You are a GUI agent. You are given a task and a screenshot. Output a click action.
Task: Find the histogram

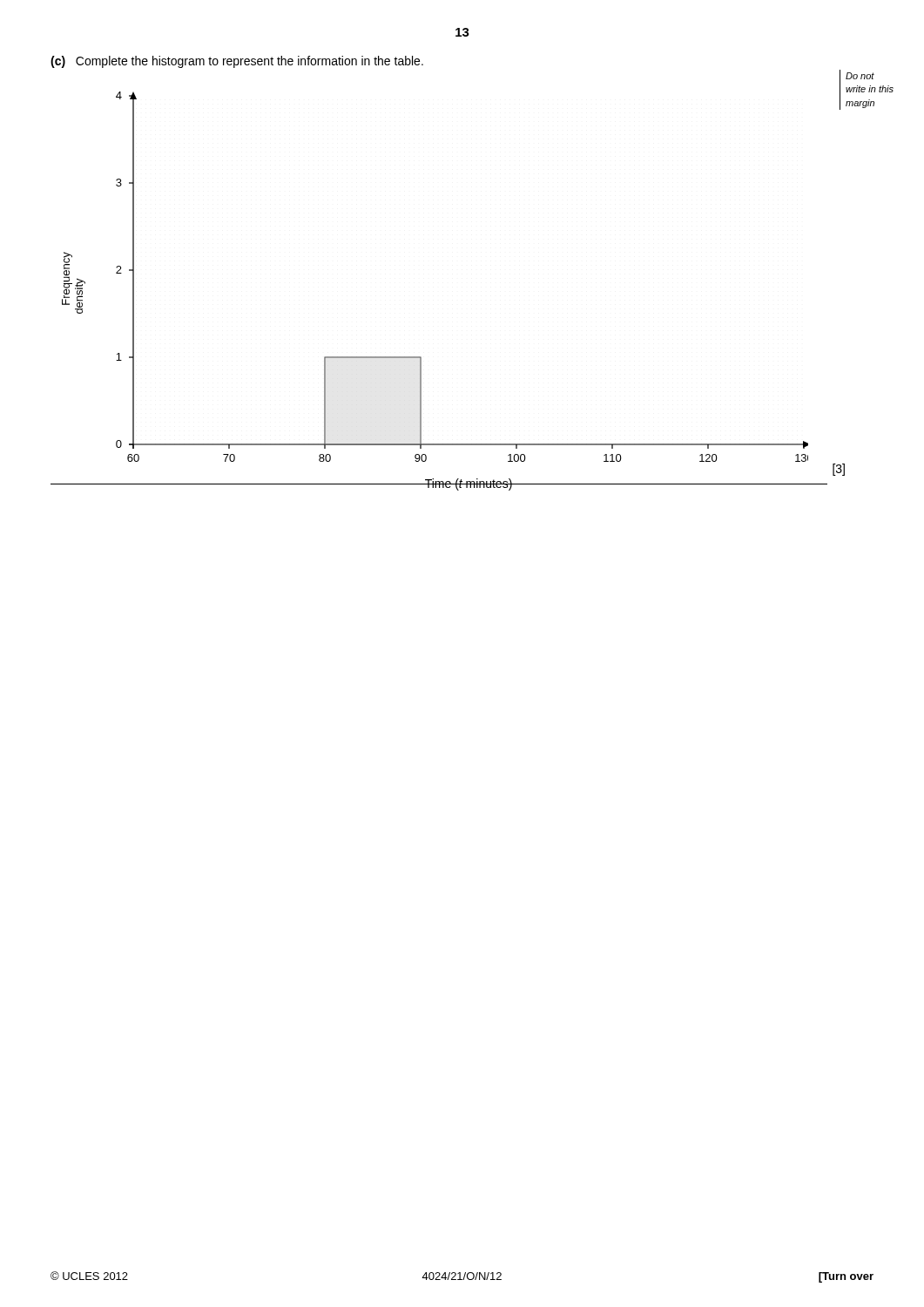click(x=429, y=292)
